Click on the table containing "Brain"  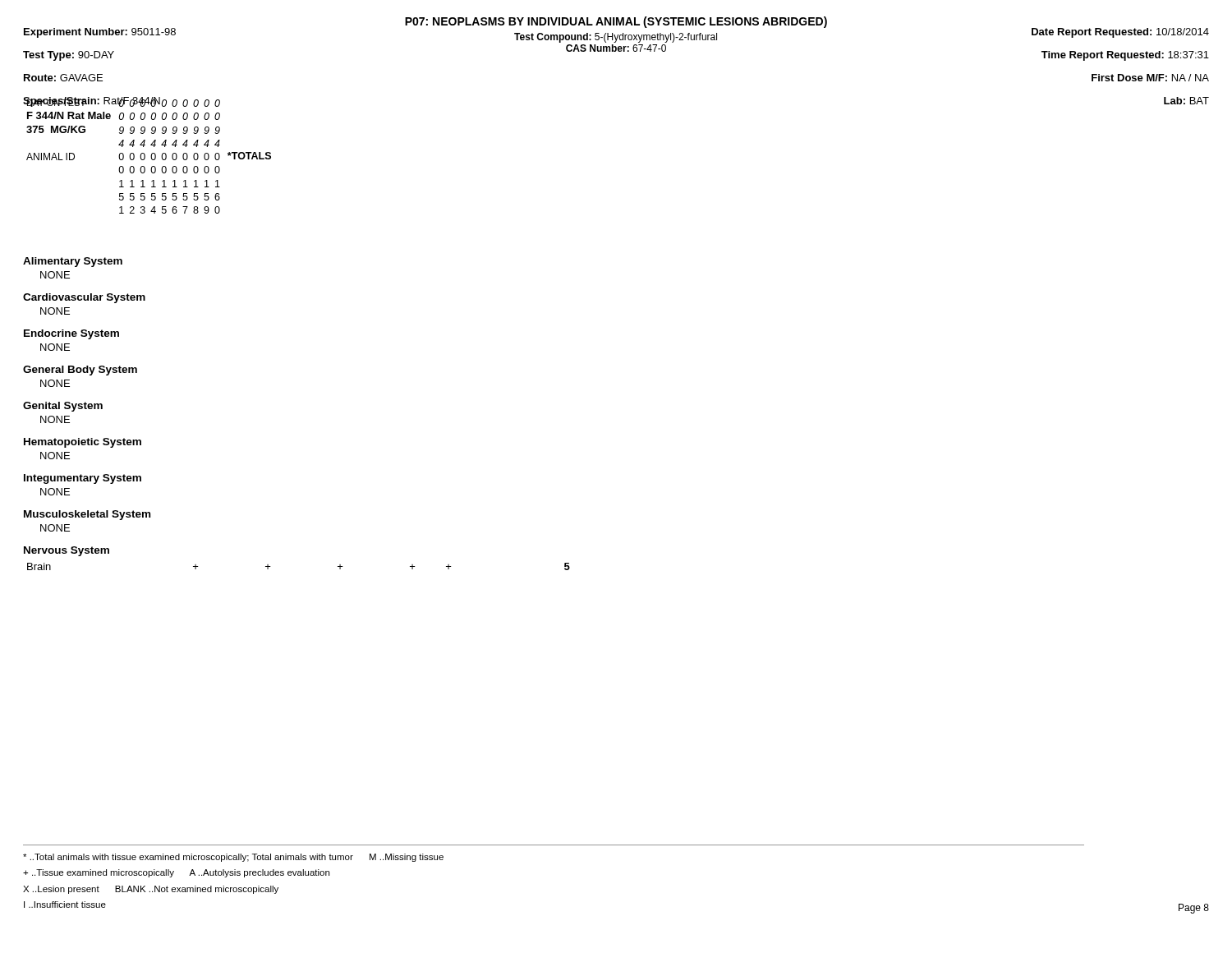616,566
